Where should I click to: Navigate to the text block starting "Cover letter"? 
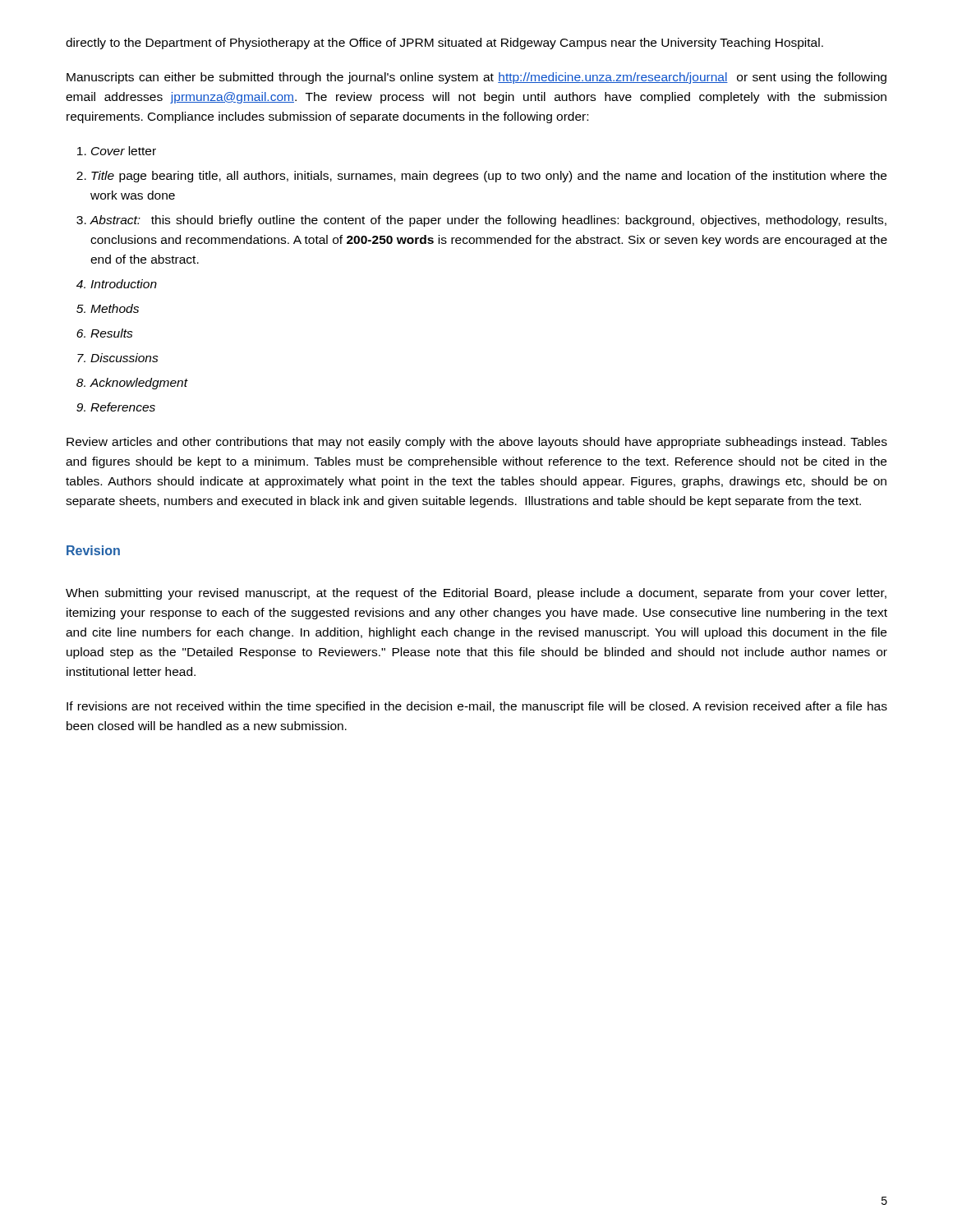point(123,151)
